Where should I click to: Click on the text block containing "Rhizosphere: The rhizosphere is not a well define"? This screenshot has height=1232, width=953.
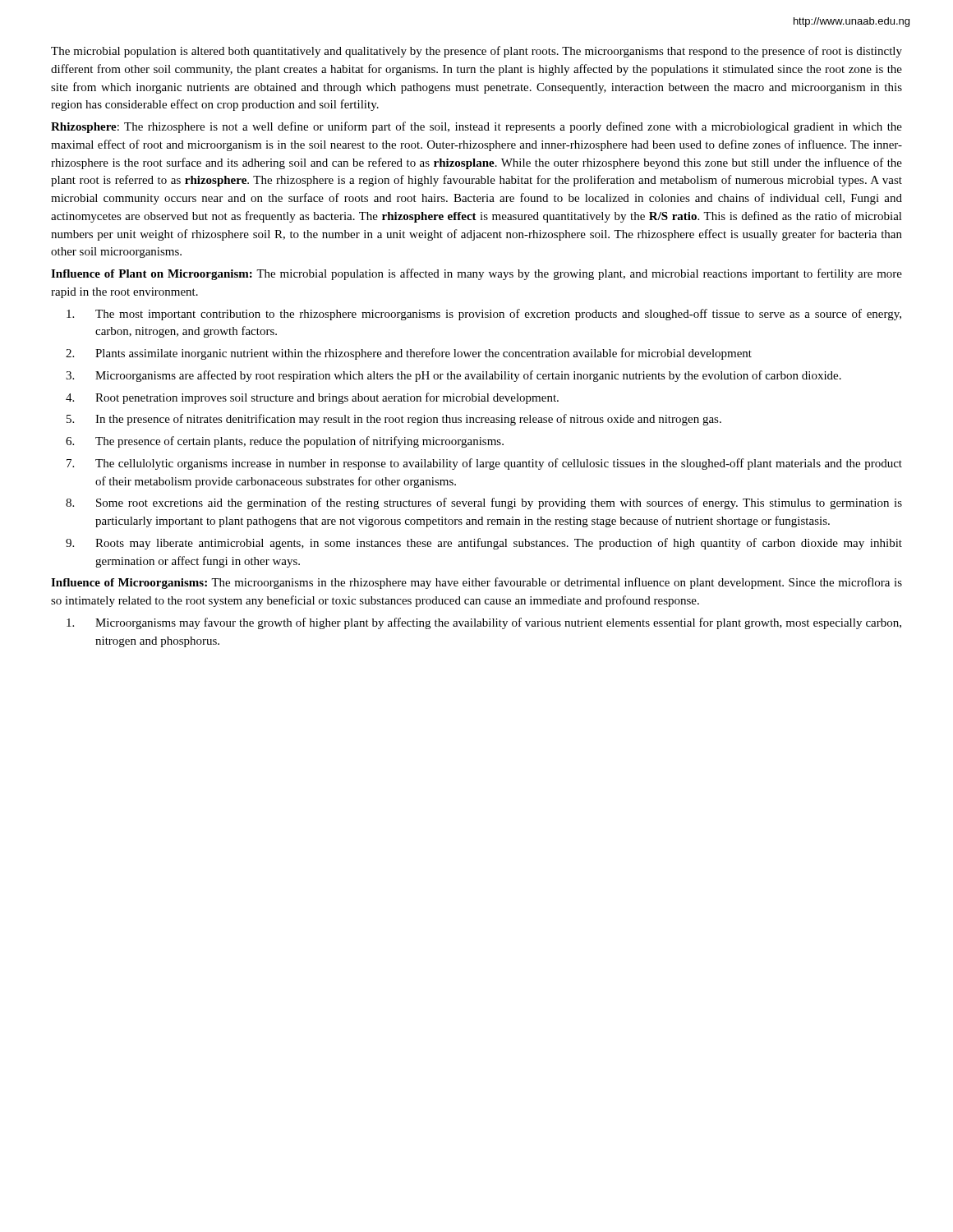point(476,189)
